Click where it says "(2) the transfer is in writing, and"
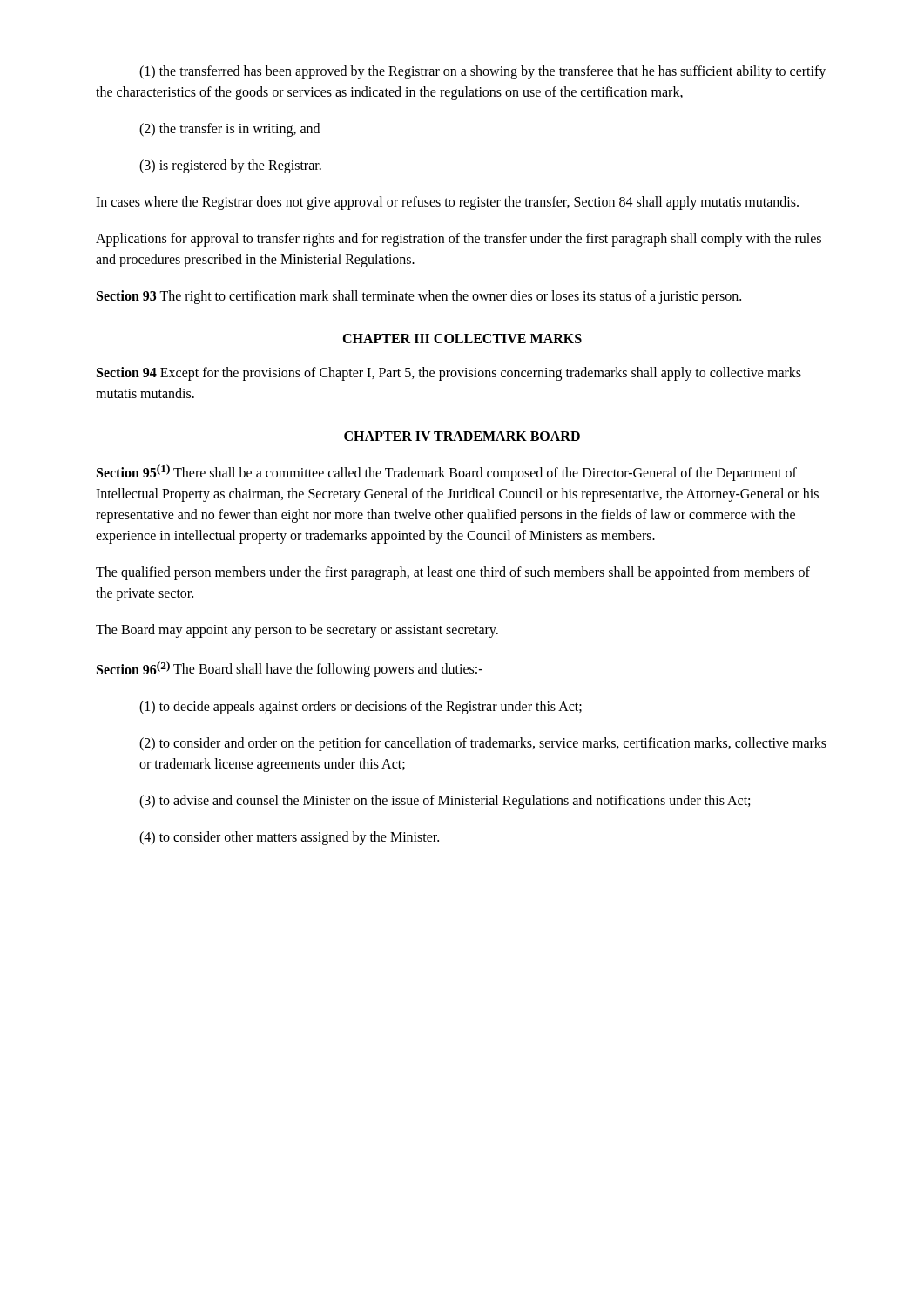 tap(230, 129)
